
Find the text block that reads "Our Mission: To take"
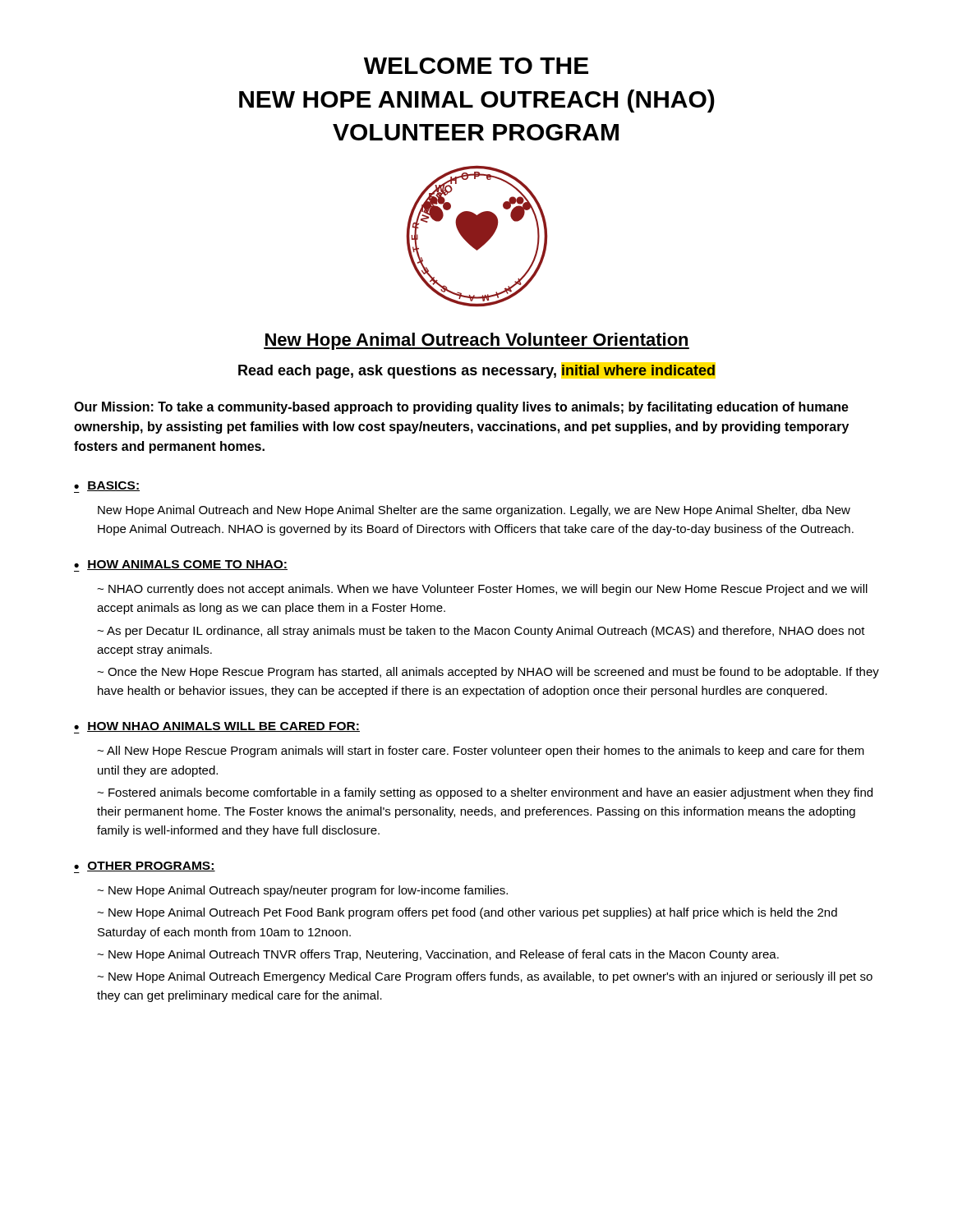[x=461, y=426]
